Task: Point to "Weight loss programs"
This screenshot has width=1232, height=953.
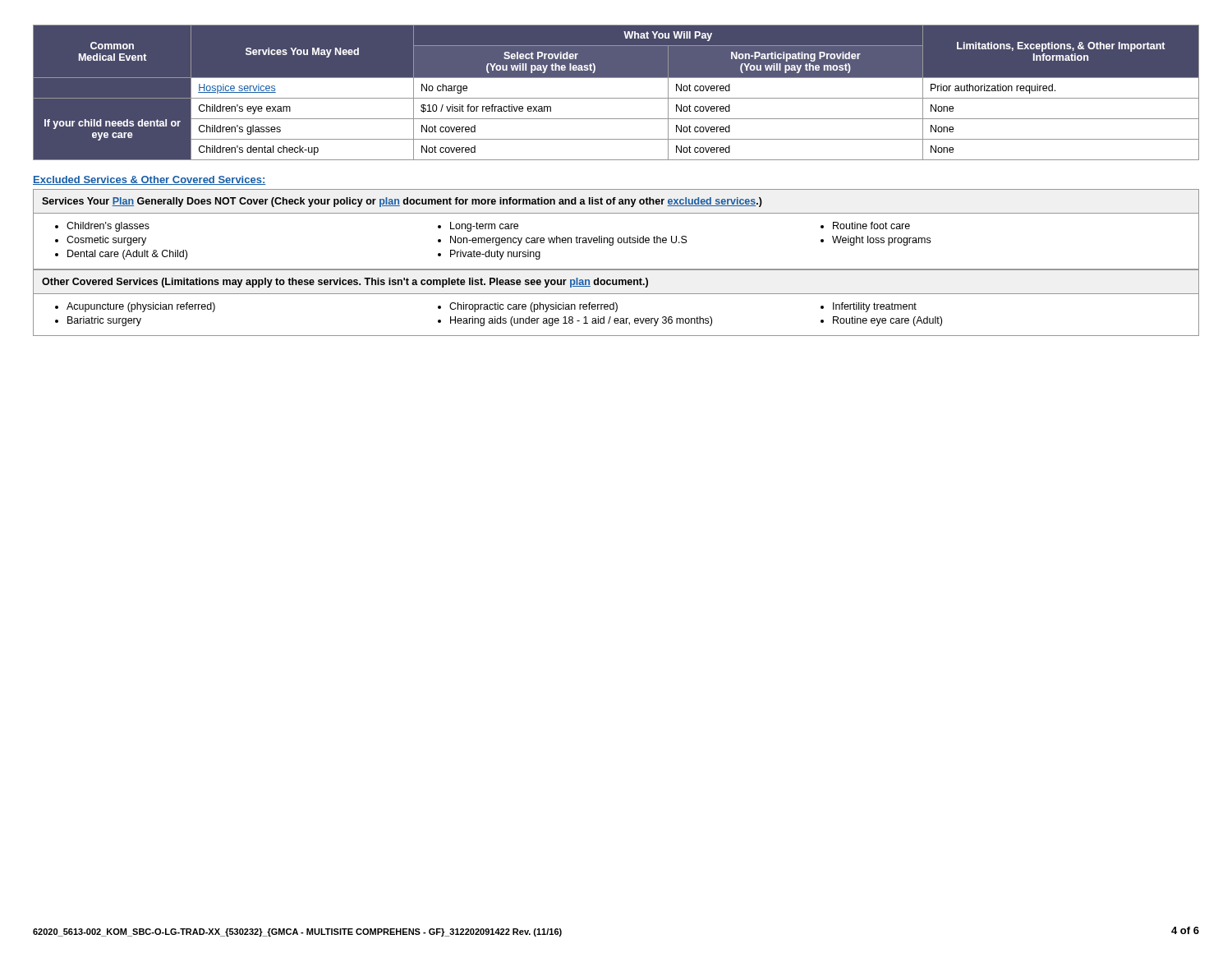Action: point(882,240)
